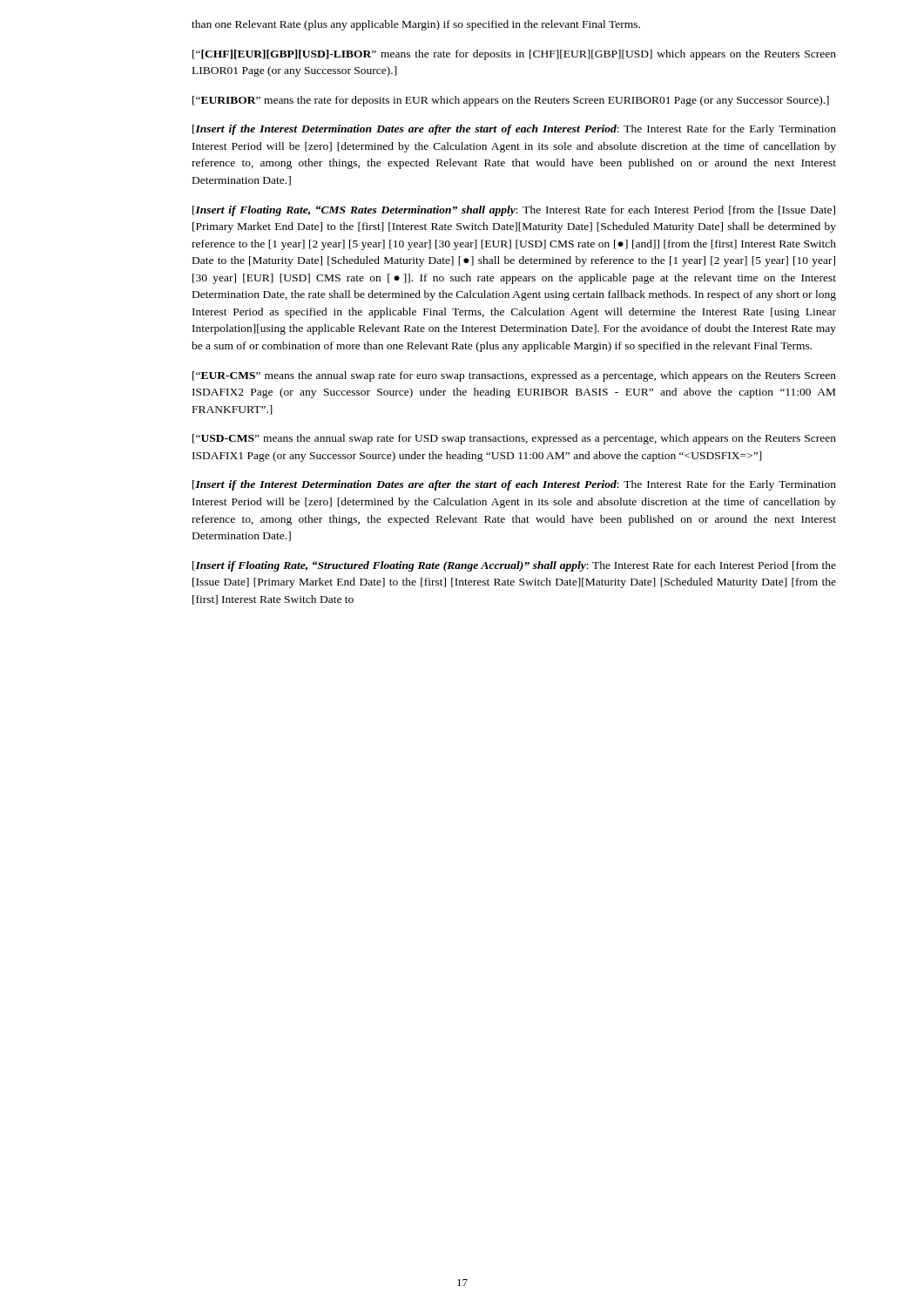Viewport: 924px width, 1307px height.
Task: Locate the text block with the text "[“[CHF][EUR][GBP][USD]-LIBOR” means the rate for deposits in"
Action: (x=514, y=62)
